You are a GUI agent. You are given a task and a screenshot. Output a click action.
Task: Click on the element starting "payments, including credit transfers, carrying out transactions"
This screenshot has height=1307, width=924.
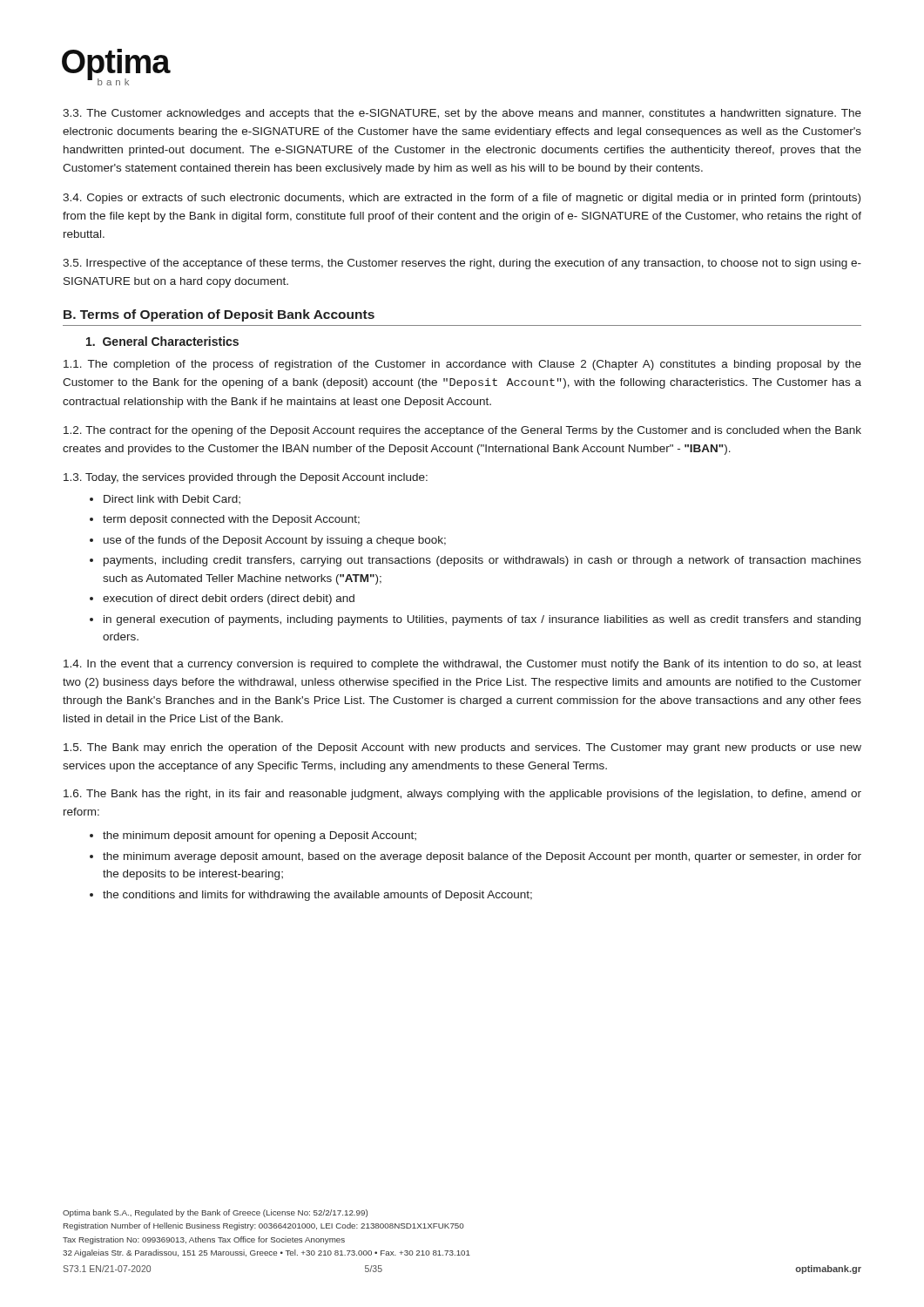[462, 570]
